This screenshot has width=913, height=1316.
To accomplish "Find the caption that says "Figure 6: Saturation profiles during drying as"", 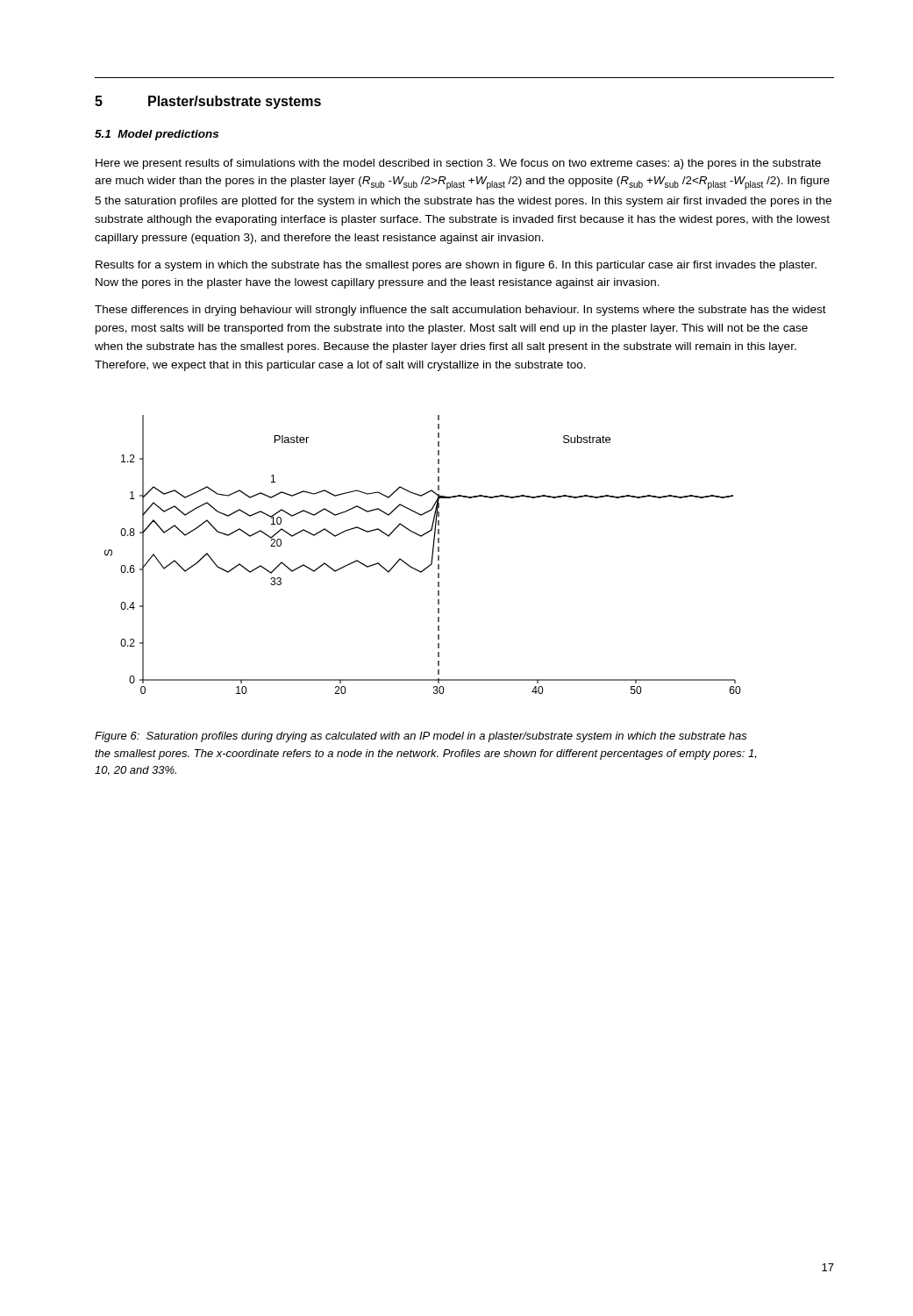I will coord(426,753).
